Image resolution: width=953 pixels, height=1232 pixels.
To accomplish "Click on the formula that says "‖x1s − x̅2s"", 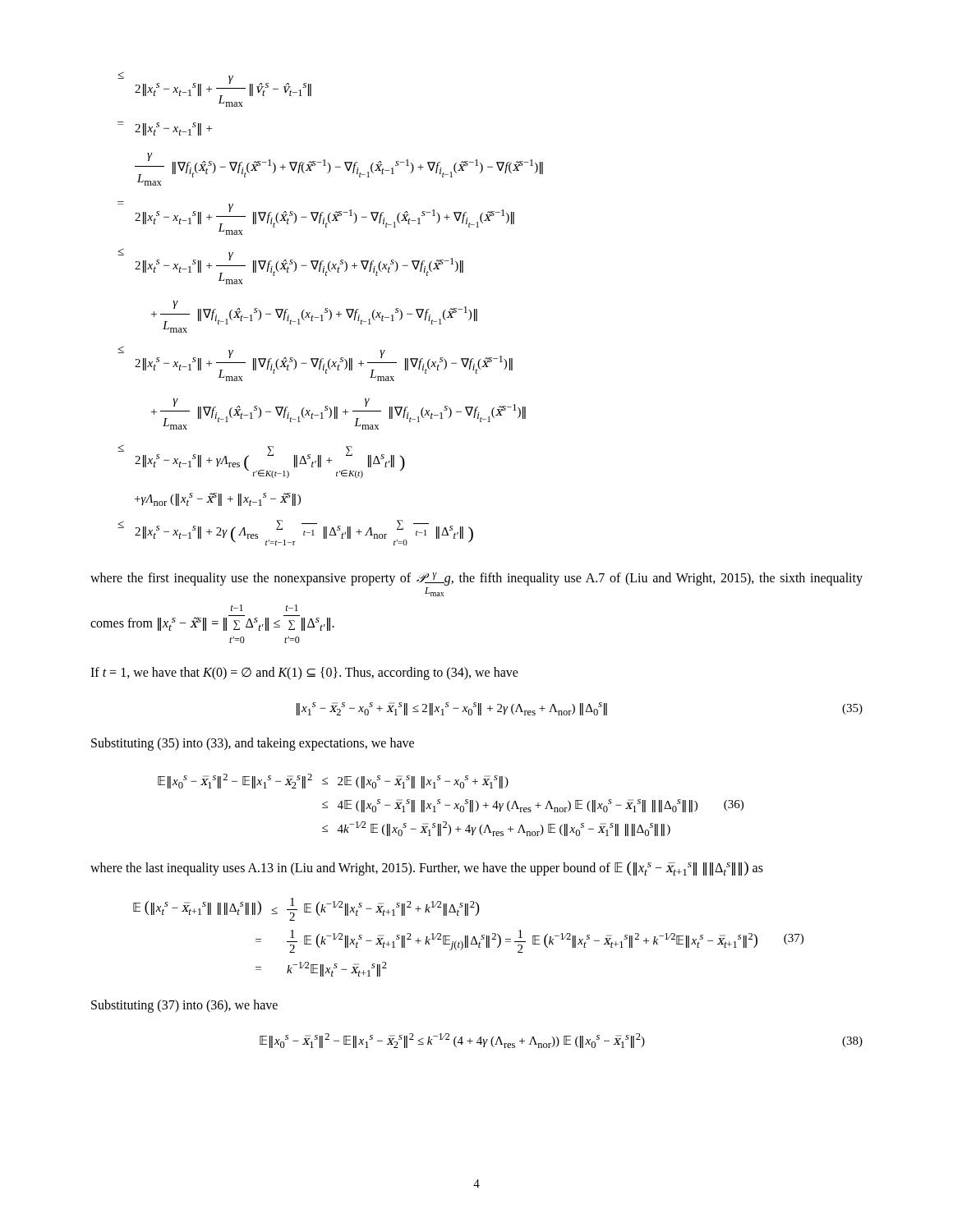I will [x=476, y=708].
